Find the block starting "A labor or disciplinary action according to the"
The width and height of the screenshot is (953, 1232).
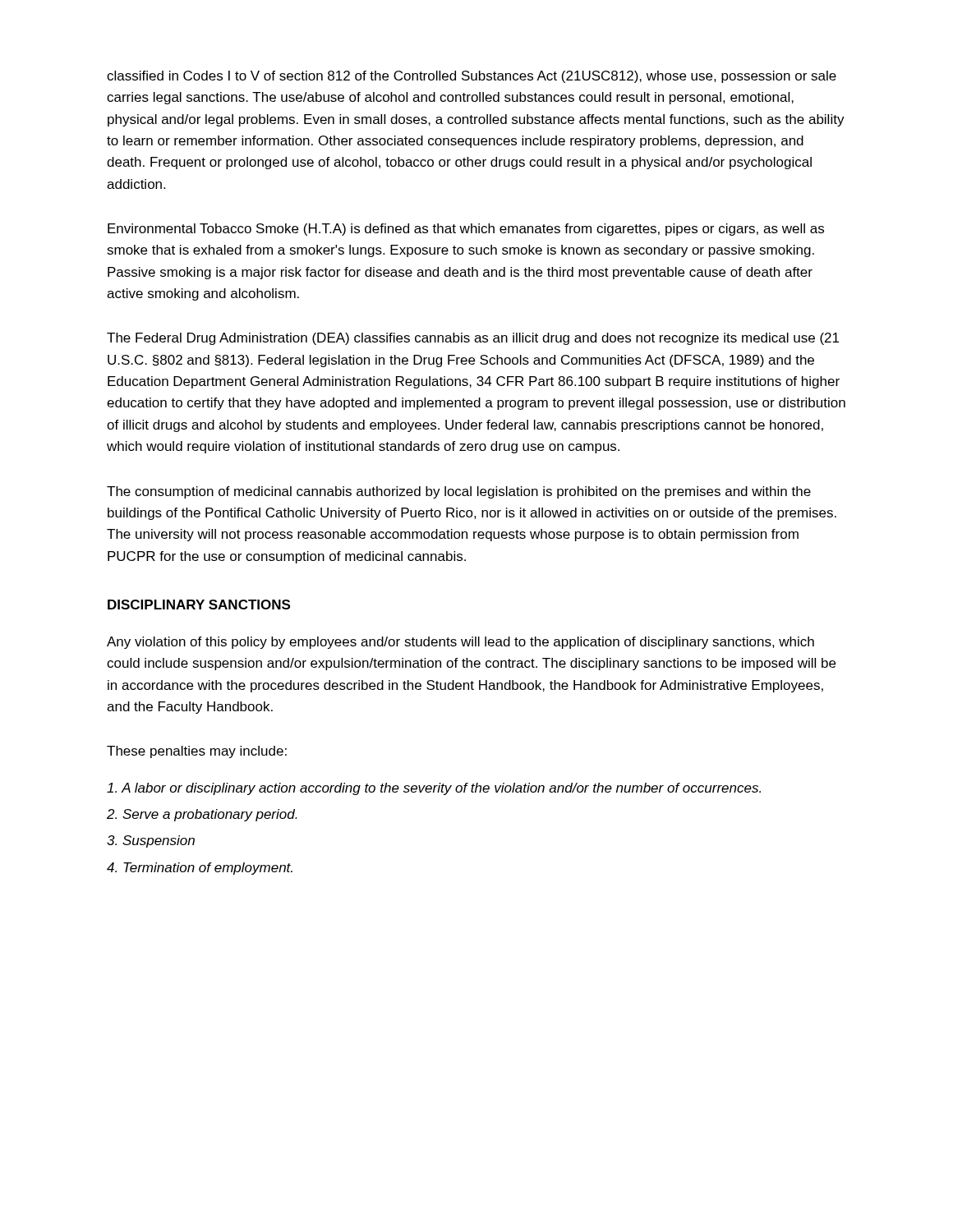click(x=435, y=788)
